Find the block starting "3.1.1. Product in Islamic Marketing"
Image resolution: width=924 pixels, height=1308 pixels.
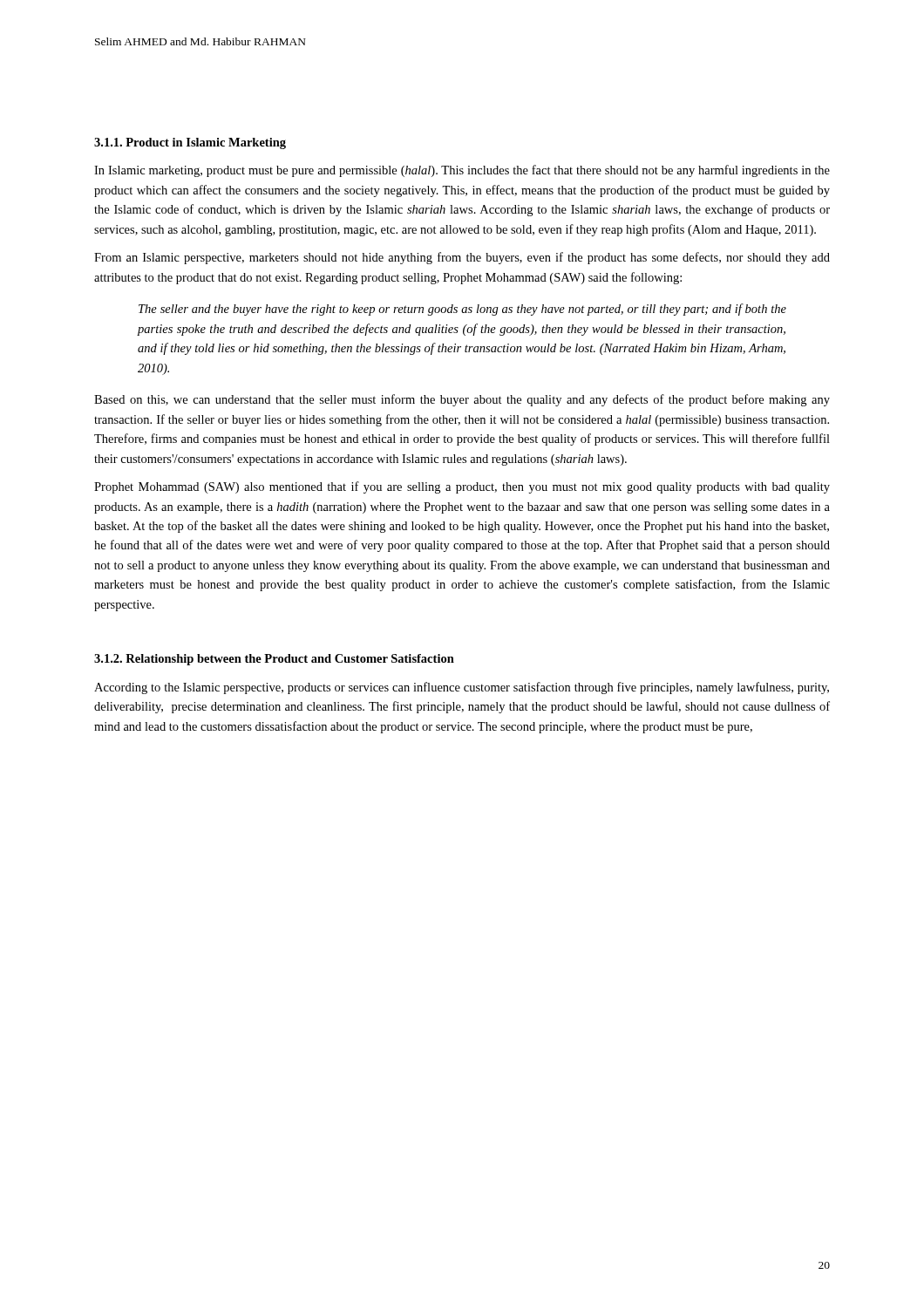pos(190,142)
